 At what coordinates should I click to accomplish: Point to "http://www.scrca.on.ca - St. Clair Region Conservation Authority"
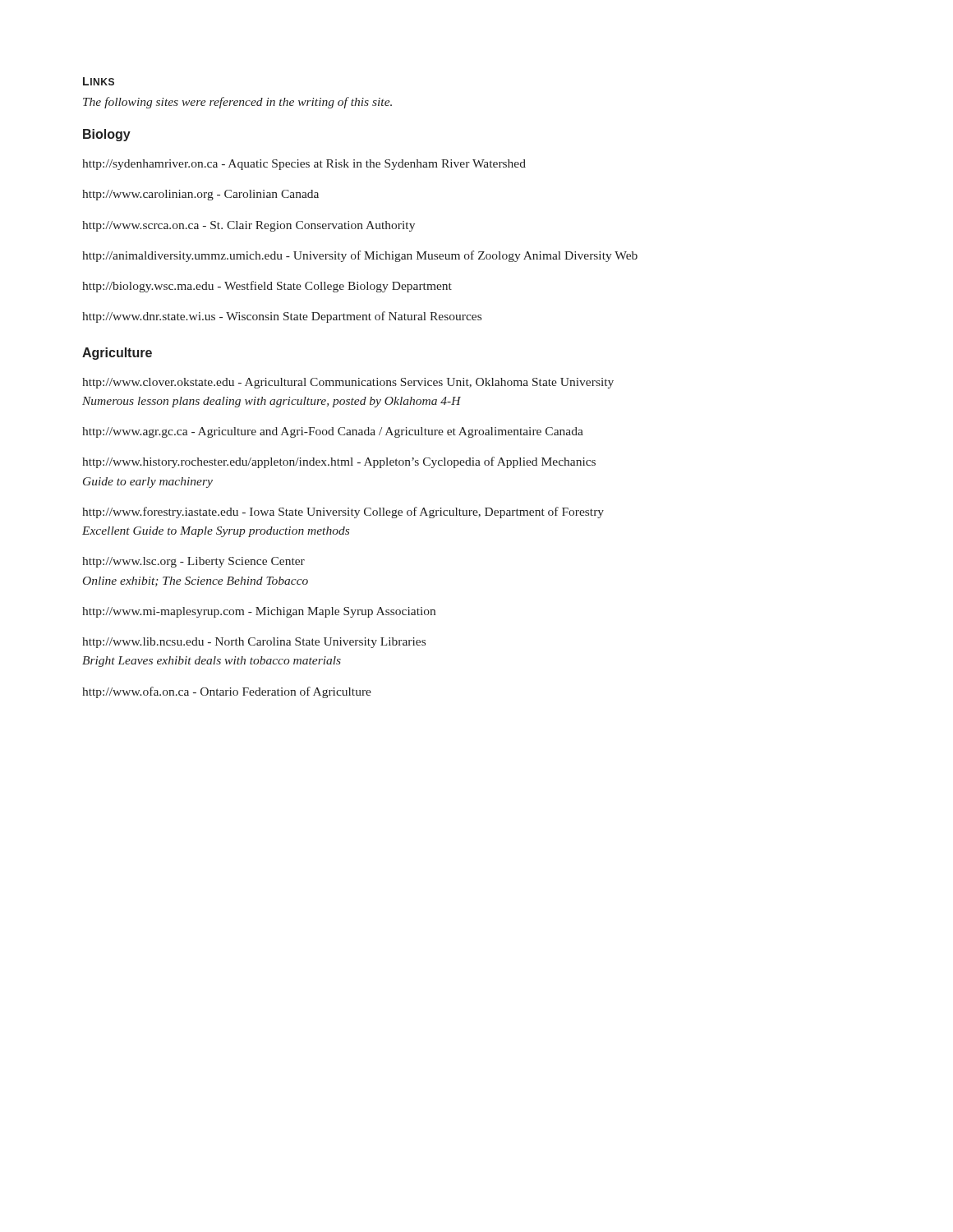click(249, 224)
